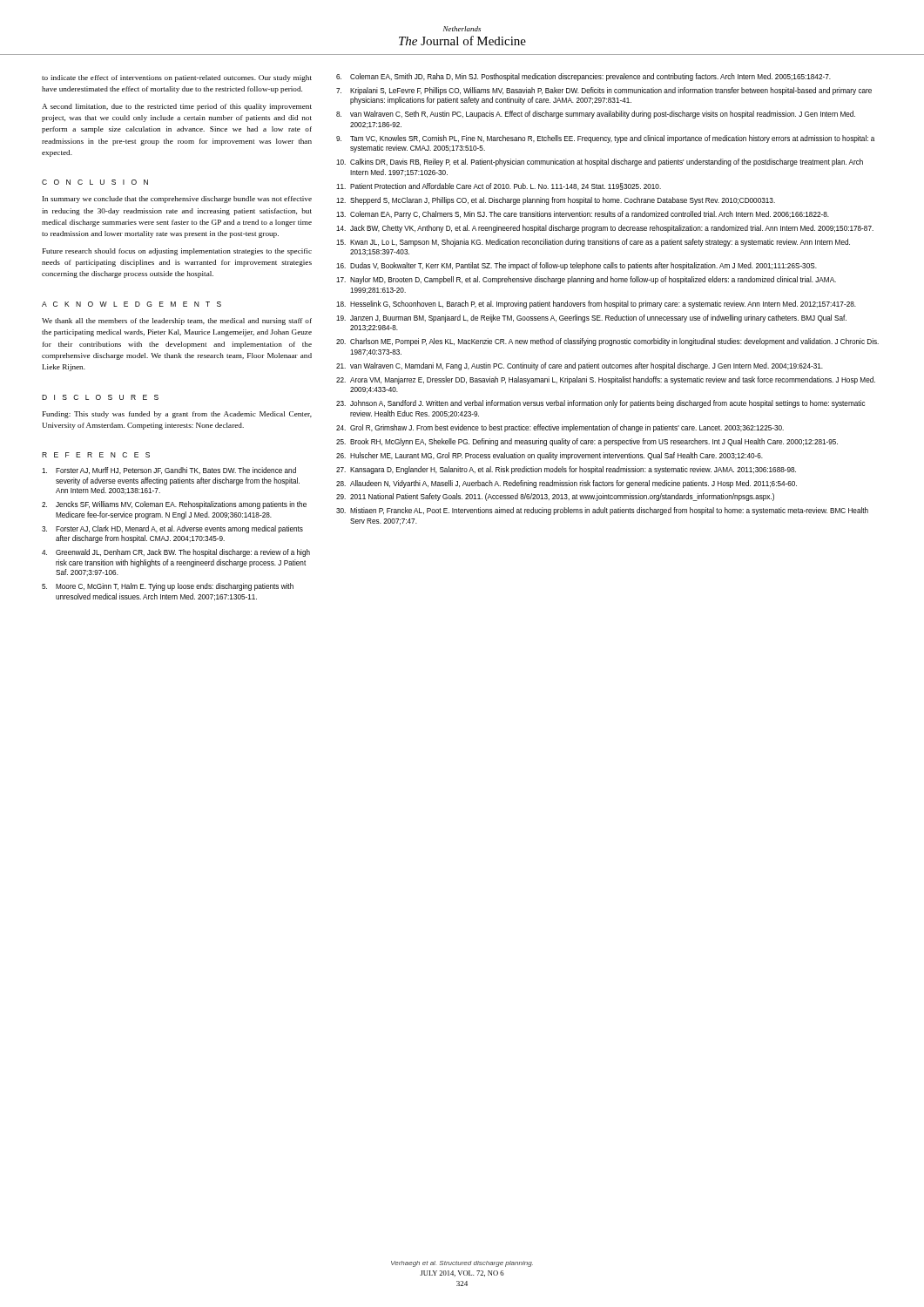Click the passage that begins "7.Kripalani S, LeFevre F, Phillips CO, Williams MV,"

click(609, 96)
